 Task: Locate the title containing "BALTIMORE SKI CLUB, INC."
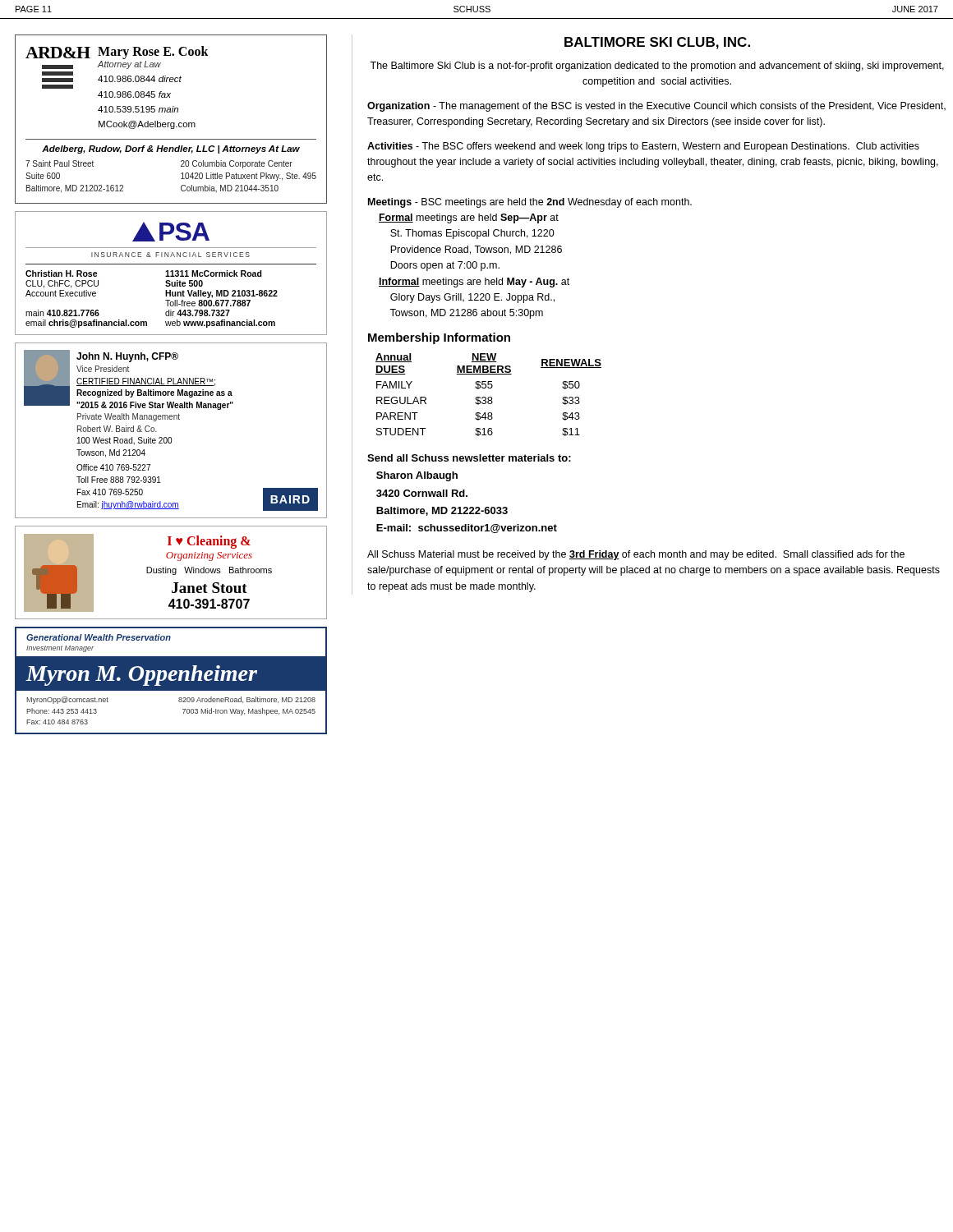(x=657, y=42)
